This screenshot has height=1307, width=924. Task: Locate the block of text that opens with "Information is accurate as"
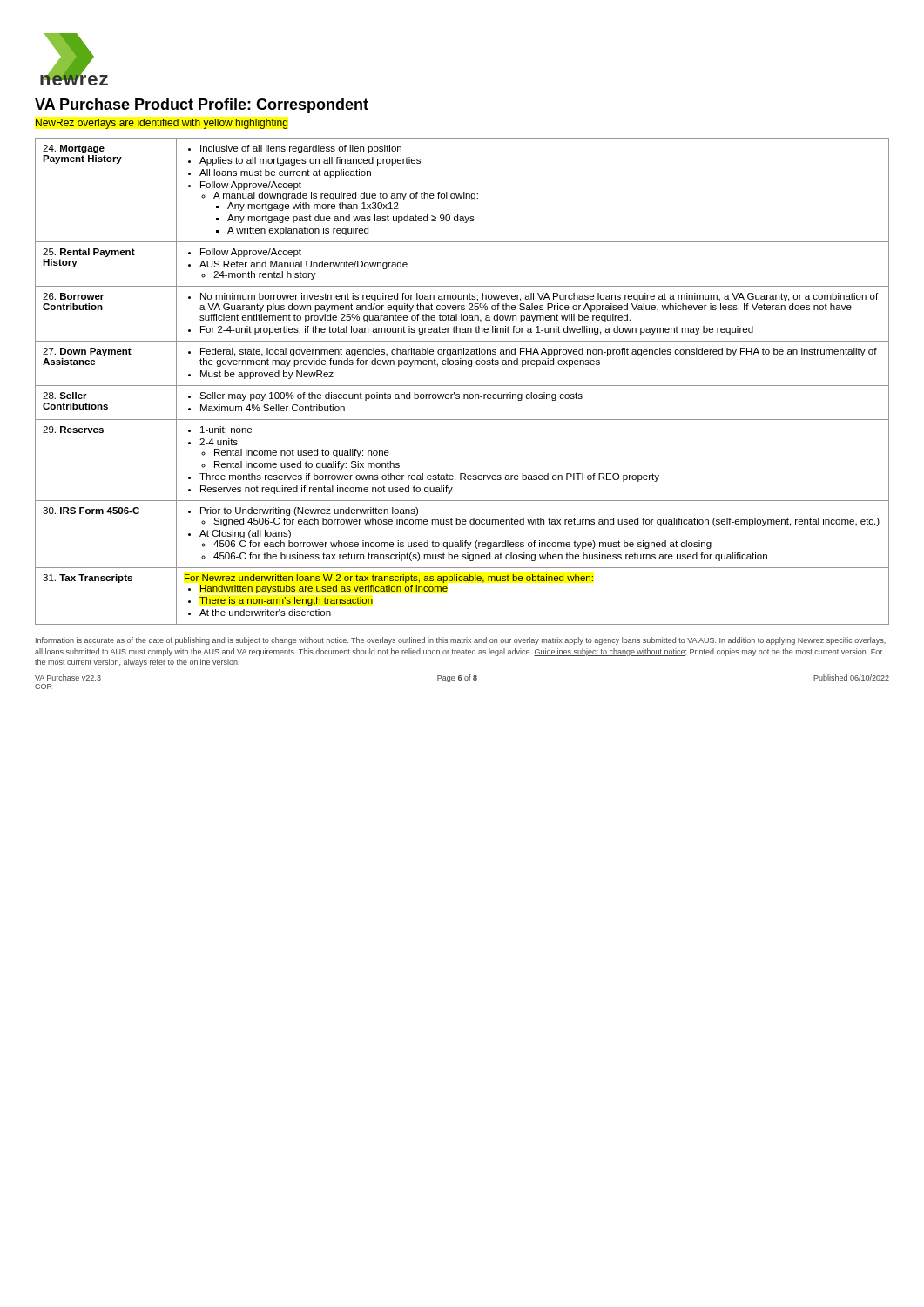coord(460,651)
